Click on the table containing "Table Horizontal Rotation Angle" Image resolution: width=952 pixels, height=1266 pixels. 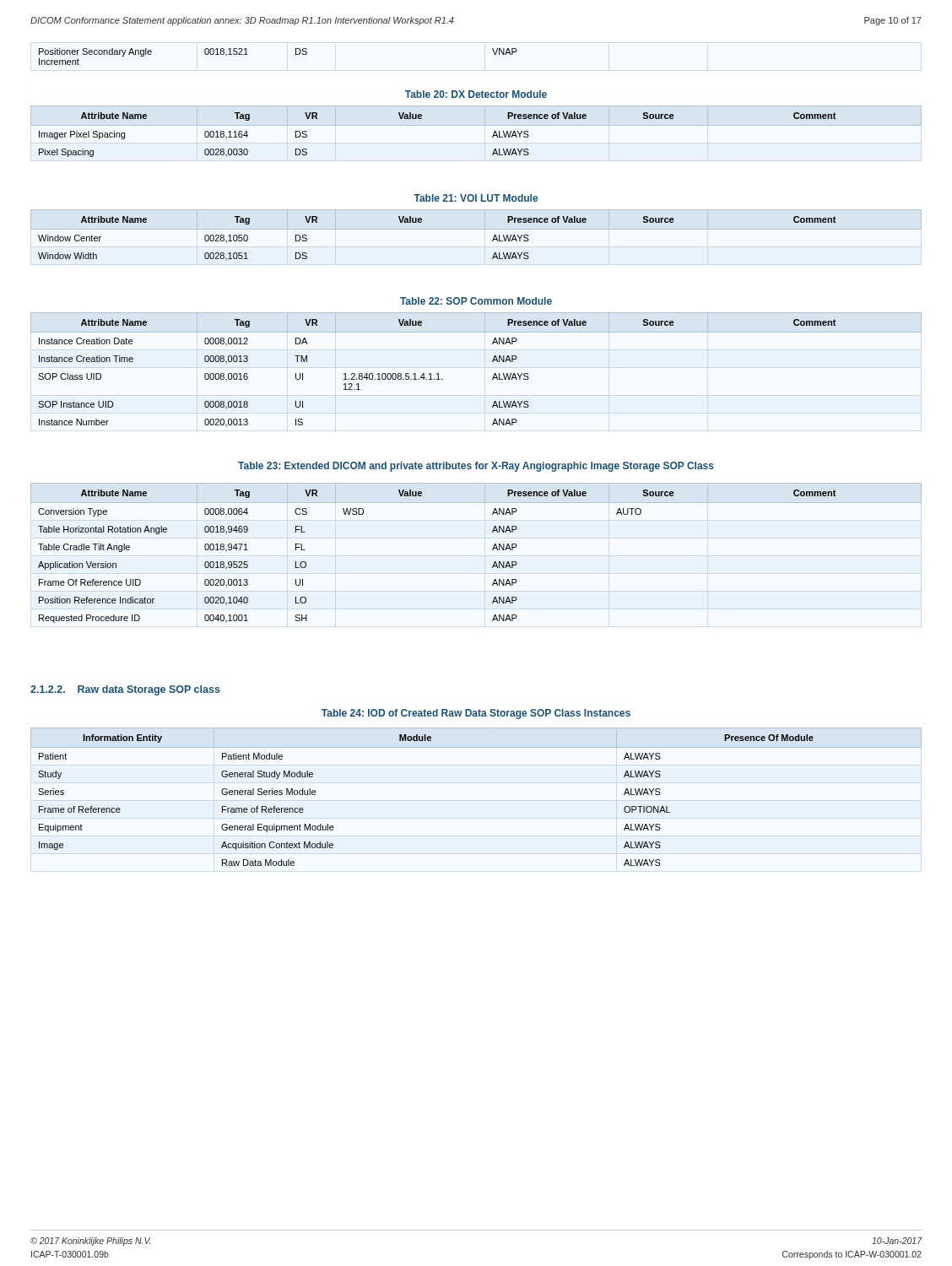(476, 555)
